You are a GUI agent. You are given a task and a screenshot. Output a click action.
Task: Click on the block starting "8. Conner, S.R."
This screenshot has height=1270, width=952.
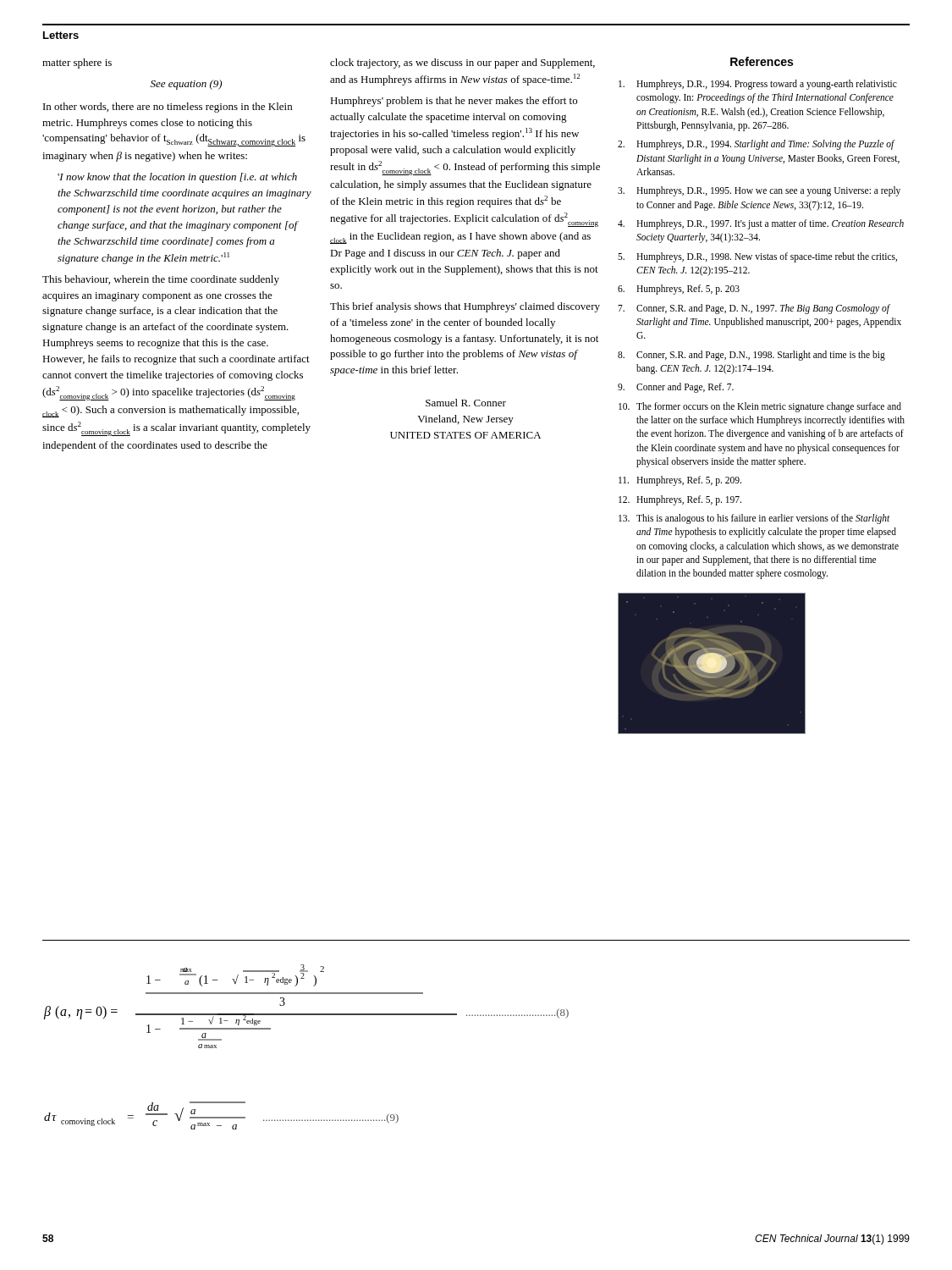[762, 361]
